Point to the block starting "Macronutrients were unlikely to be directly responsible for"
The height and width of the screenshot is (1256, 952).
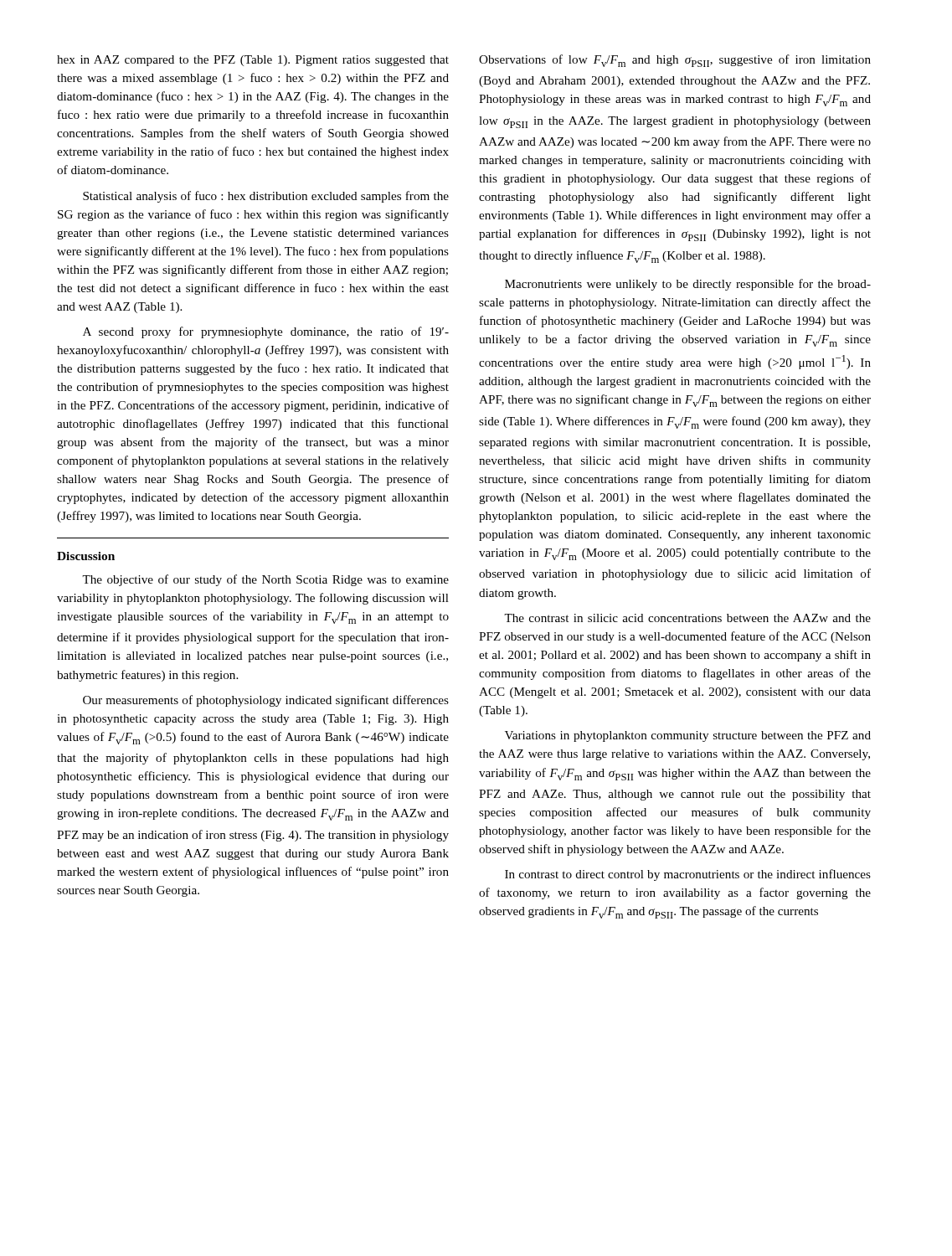tap(675, 438)
